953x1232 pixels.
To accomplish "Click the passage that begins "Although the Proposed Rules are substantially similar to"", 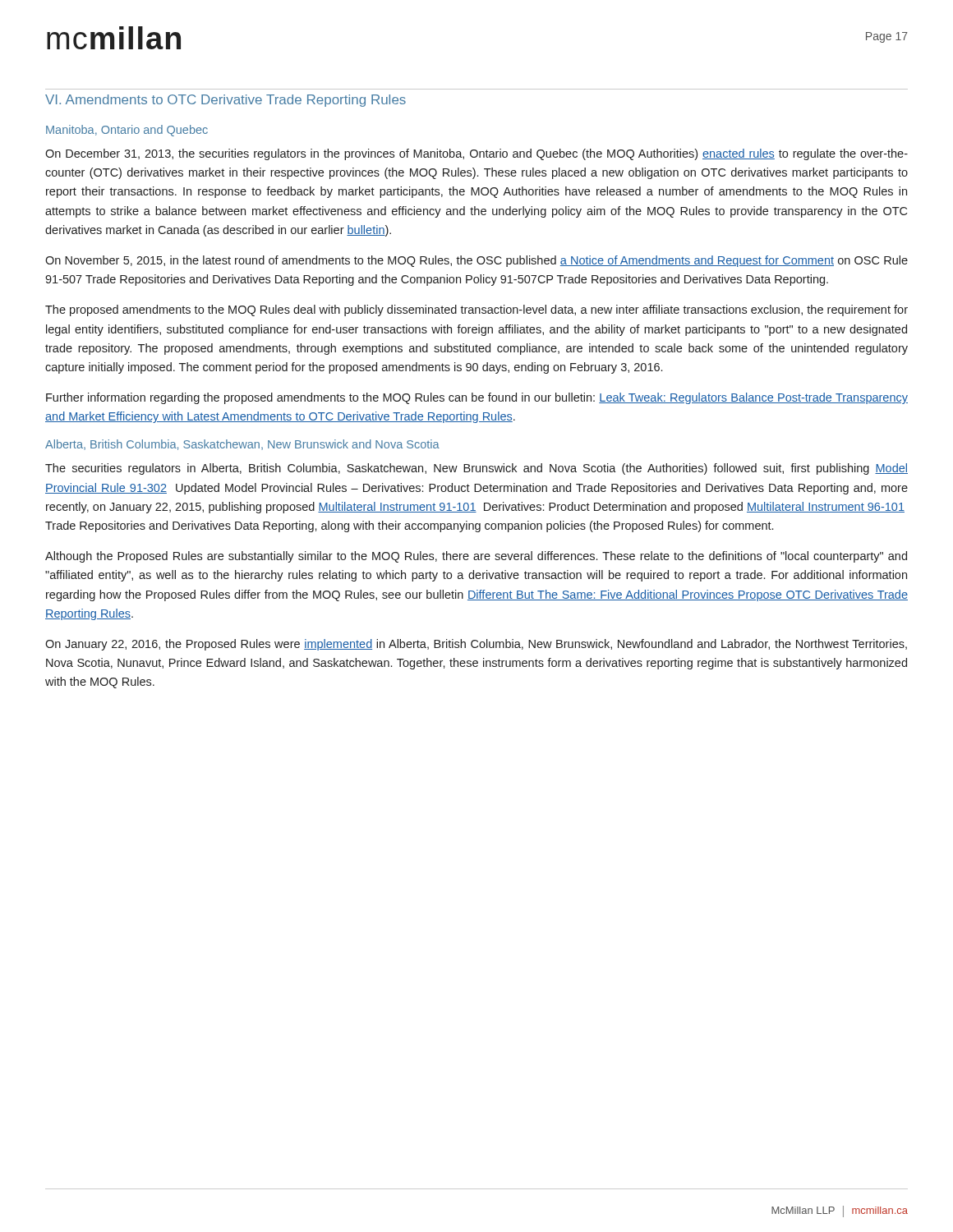I will tap(476, 585).
